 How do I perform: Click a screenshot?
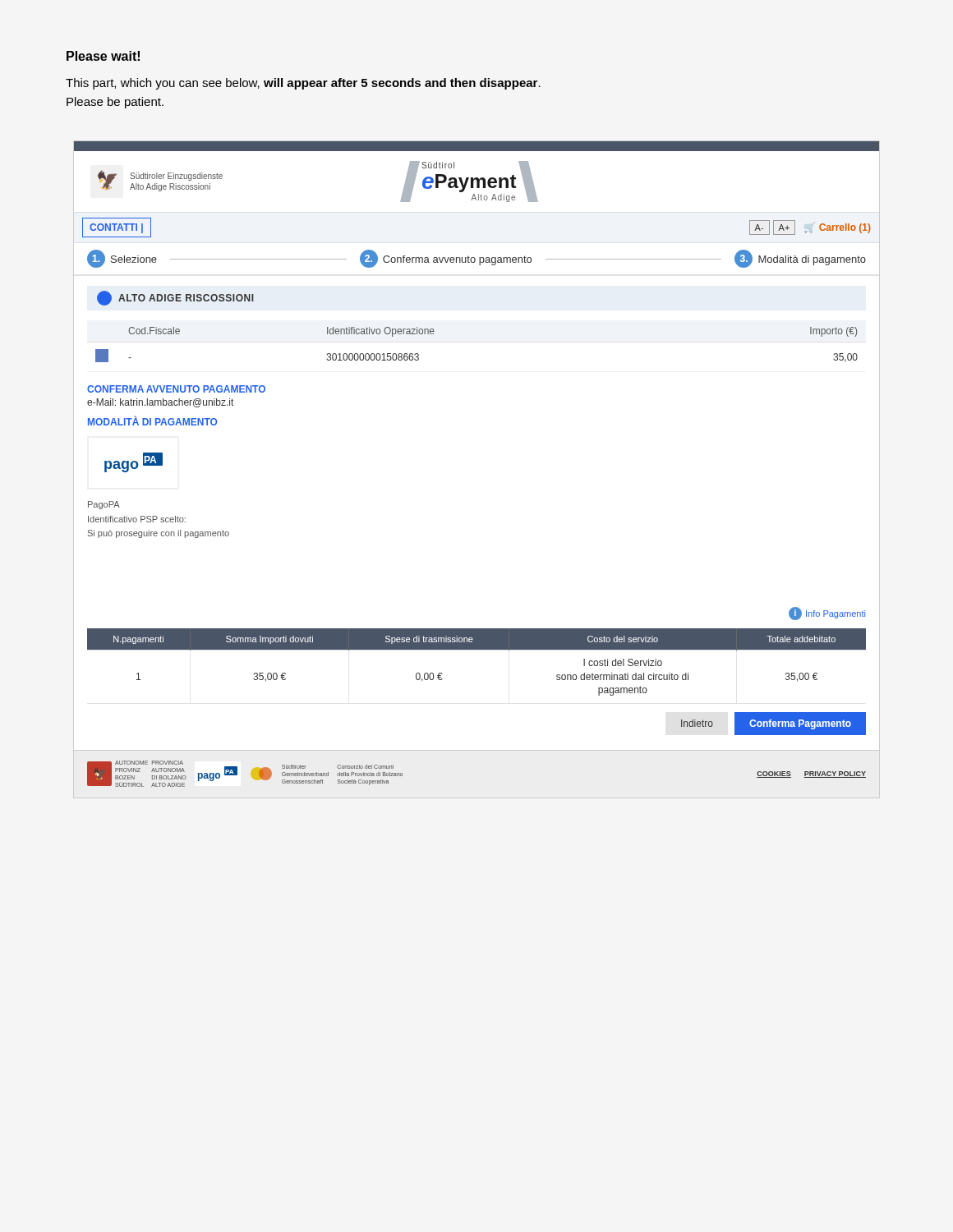[476, 469]
